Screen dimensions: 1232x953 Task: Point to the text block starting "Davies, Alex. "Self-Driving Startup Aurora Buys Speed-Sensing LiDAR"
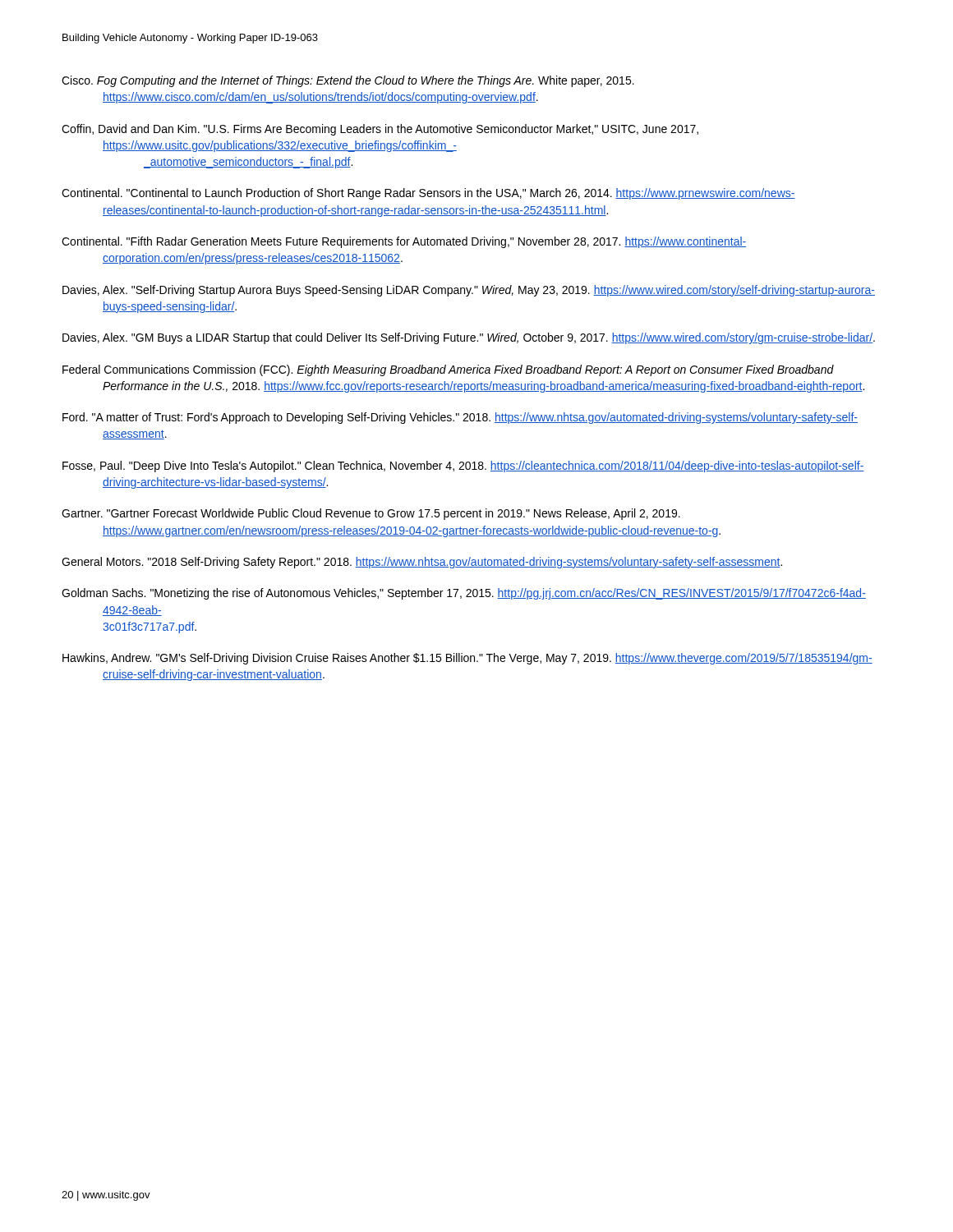click(x=468, y=298)
